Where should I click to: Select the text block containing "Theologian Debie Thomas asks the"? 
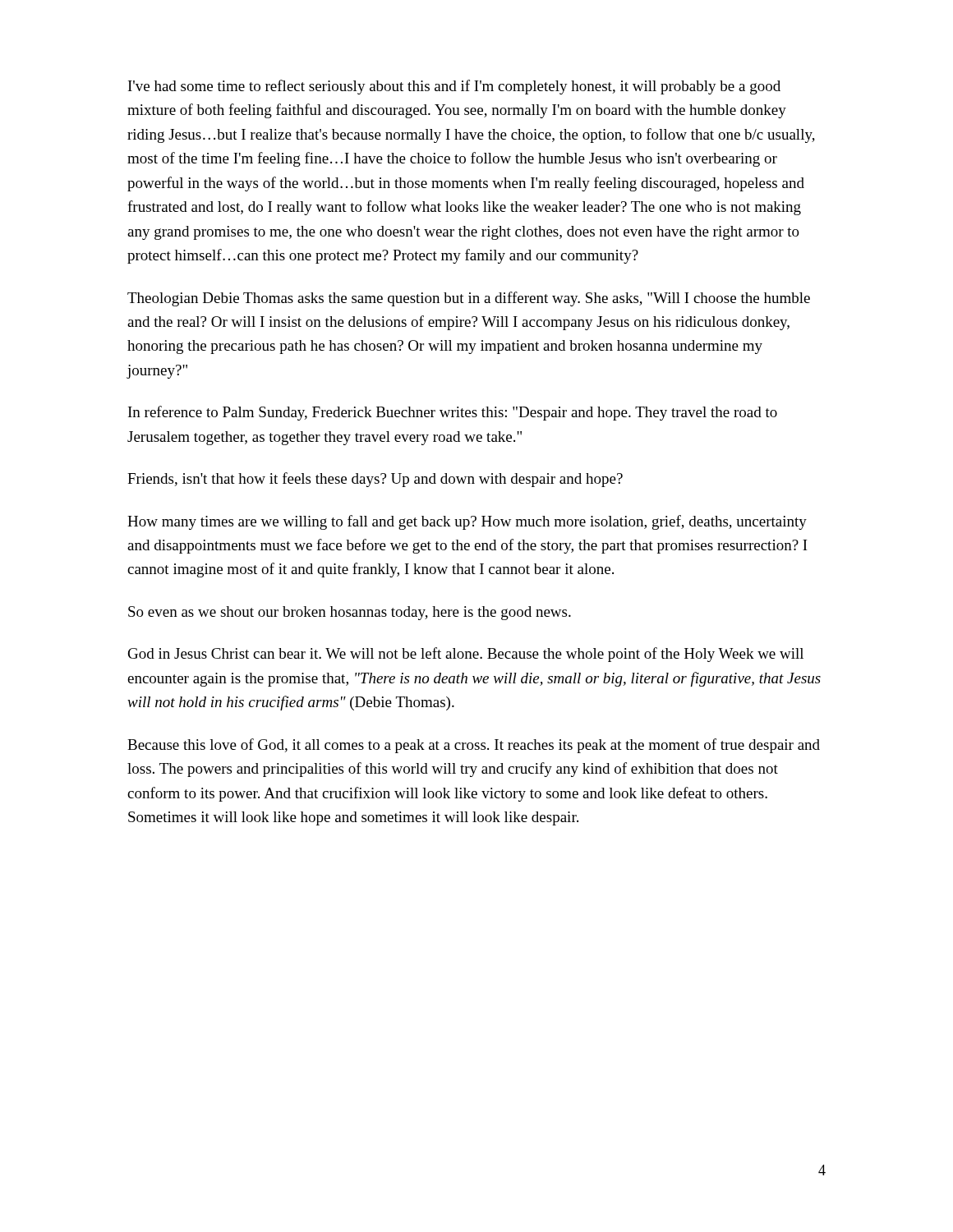[469, 334]
